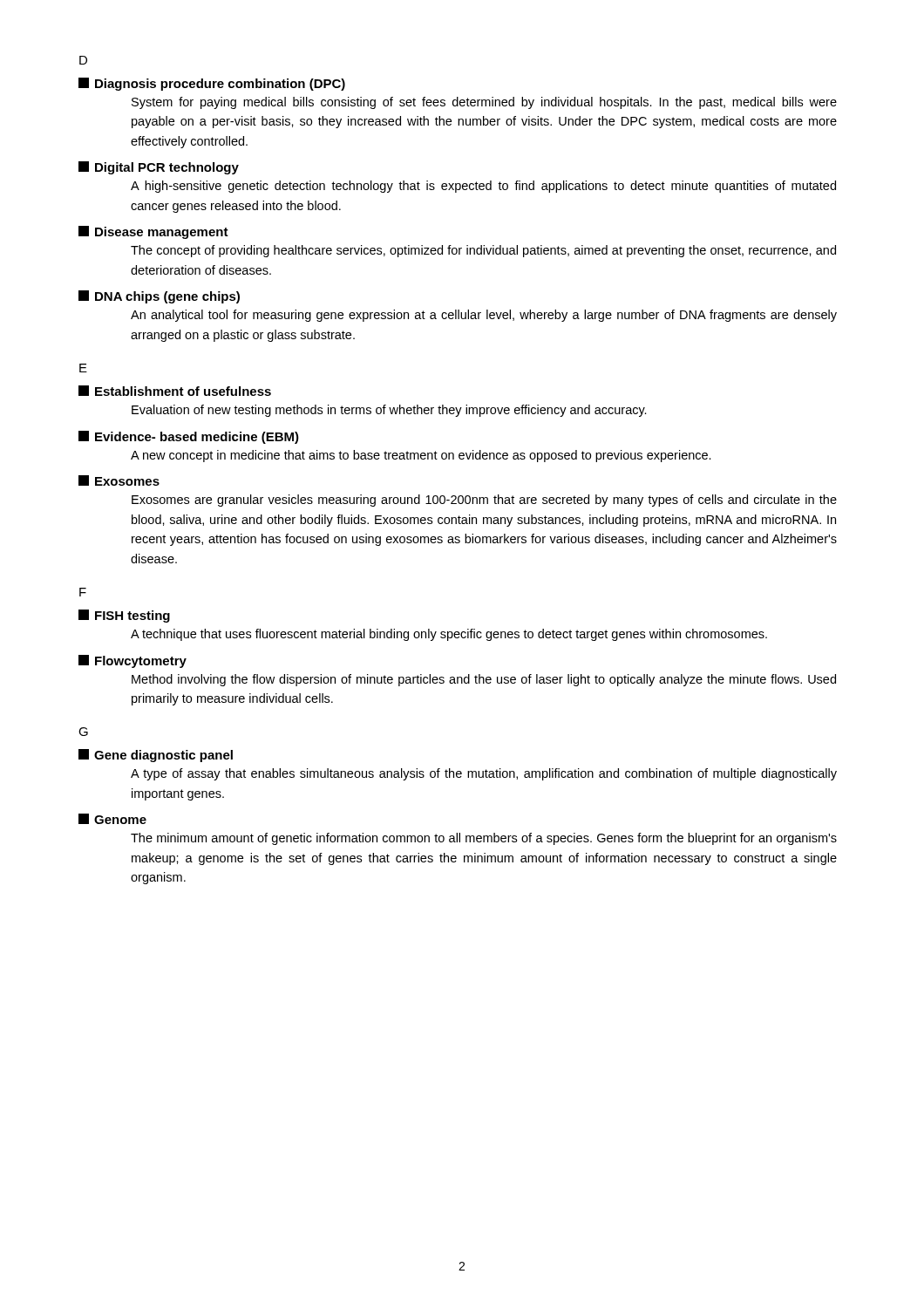Screen dimensions: 1308x924
Task: Locate the passage starting "The concept of providing"
Action: point(484,260)
